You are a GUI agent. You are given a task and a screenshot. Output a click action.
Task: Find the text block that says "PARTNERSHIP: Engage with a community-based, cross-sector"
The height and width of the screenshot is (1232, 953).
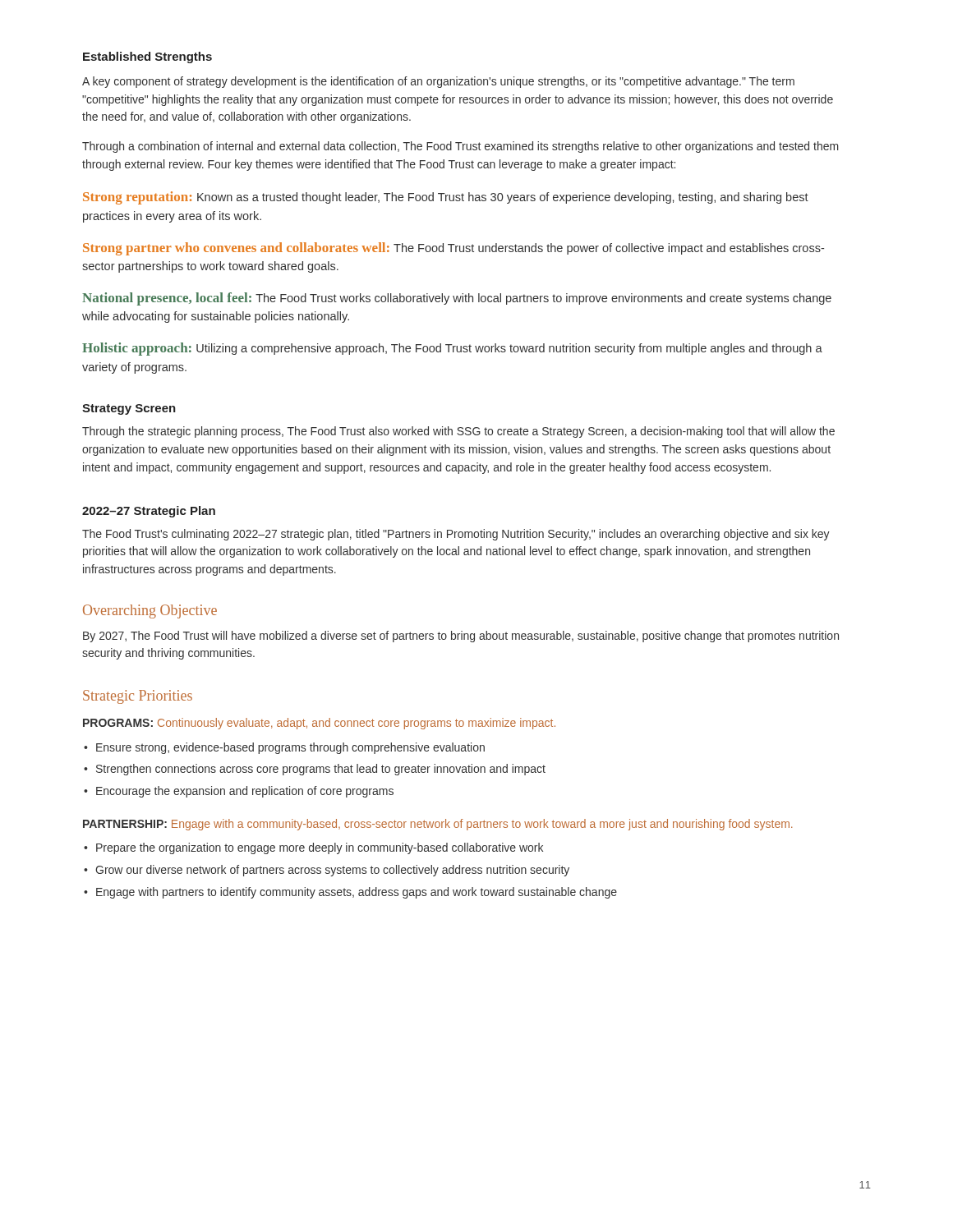464,824
